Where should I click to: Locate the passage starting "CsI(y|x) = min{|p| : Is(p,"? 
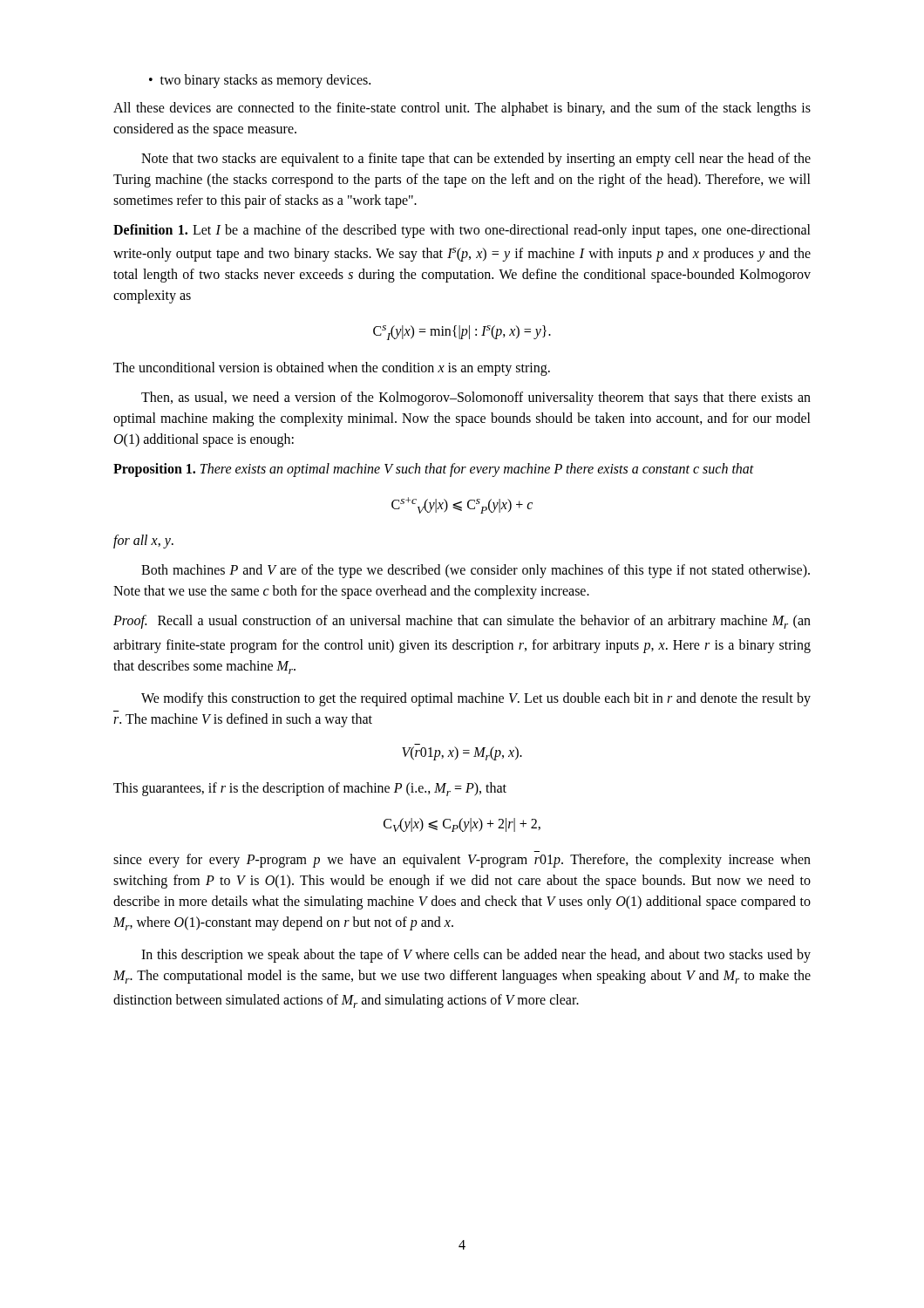(x=462, y=331)
